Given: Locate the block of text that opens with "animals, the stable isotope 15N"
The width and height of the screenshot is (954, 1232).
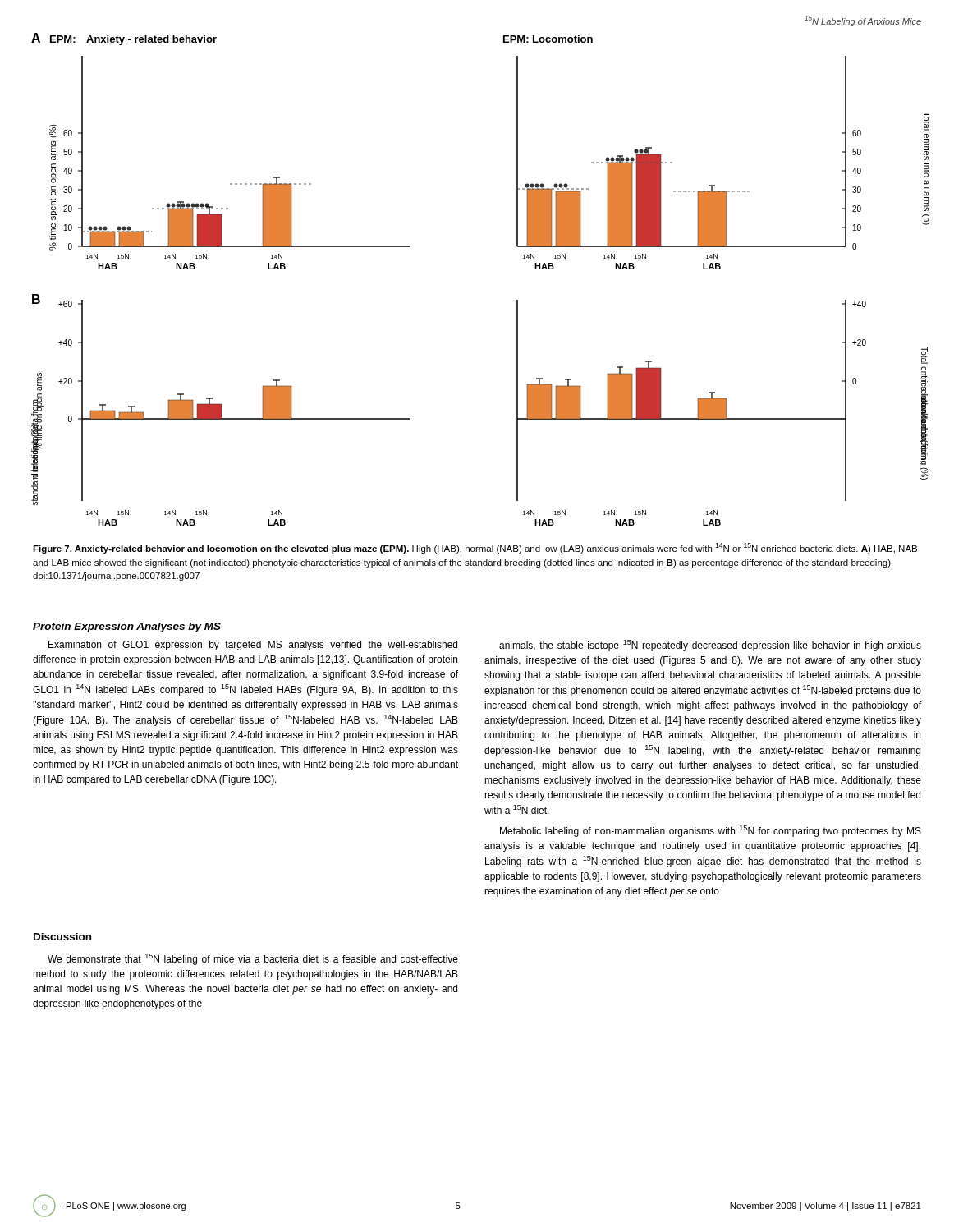Looking at the screenshot, I should [703, 768].
